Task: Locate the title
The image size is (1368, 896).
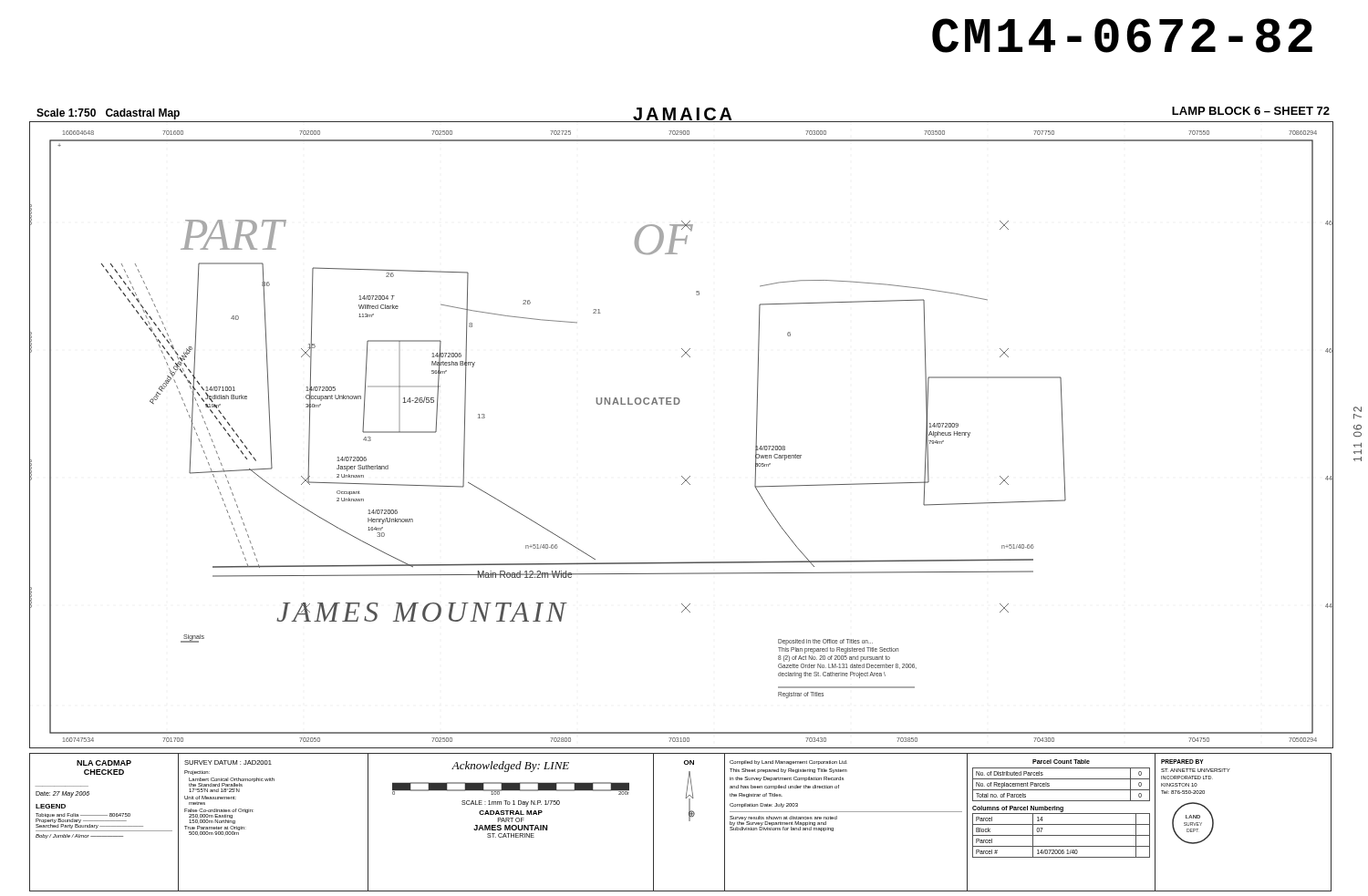Action: pos(1124,39)
